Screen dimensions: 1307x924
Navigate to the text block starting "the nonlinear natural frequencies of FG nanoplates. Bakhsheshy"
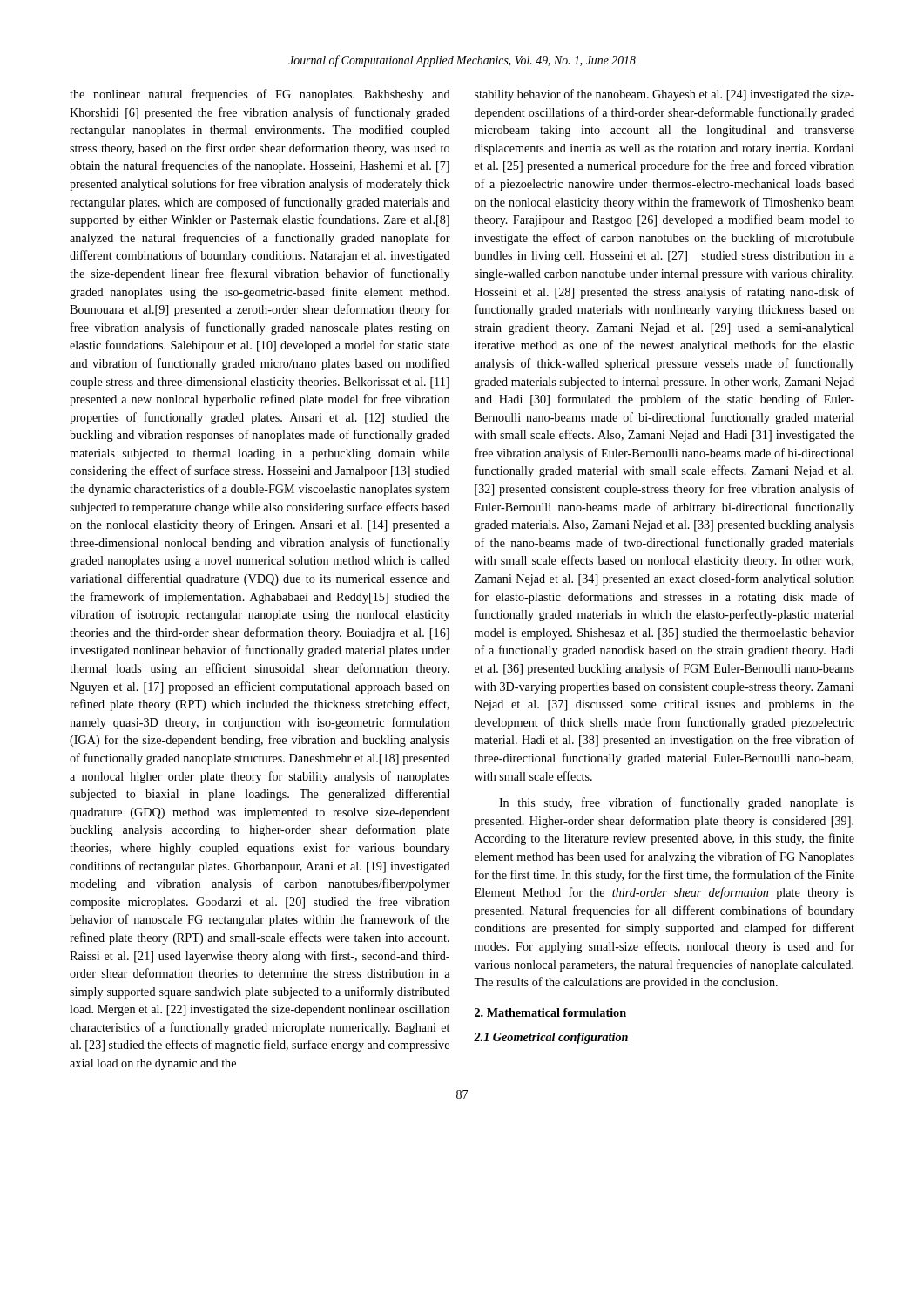260,579
